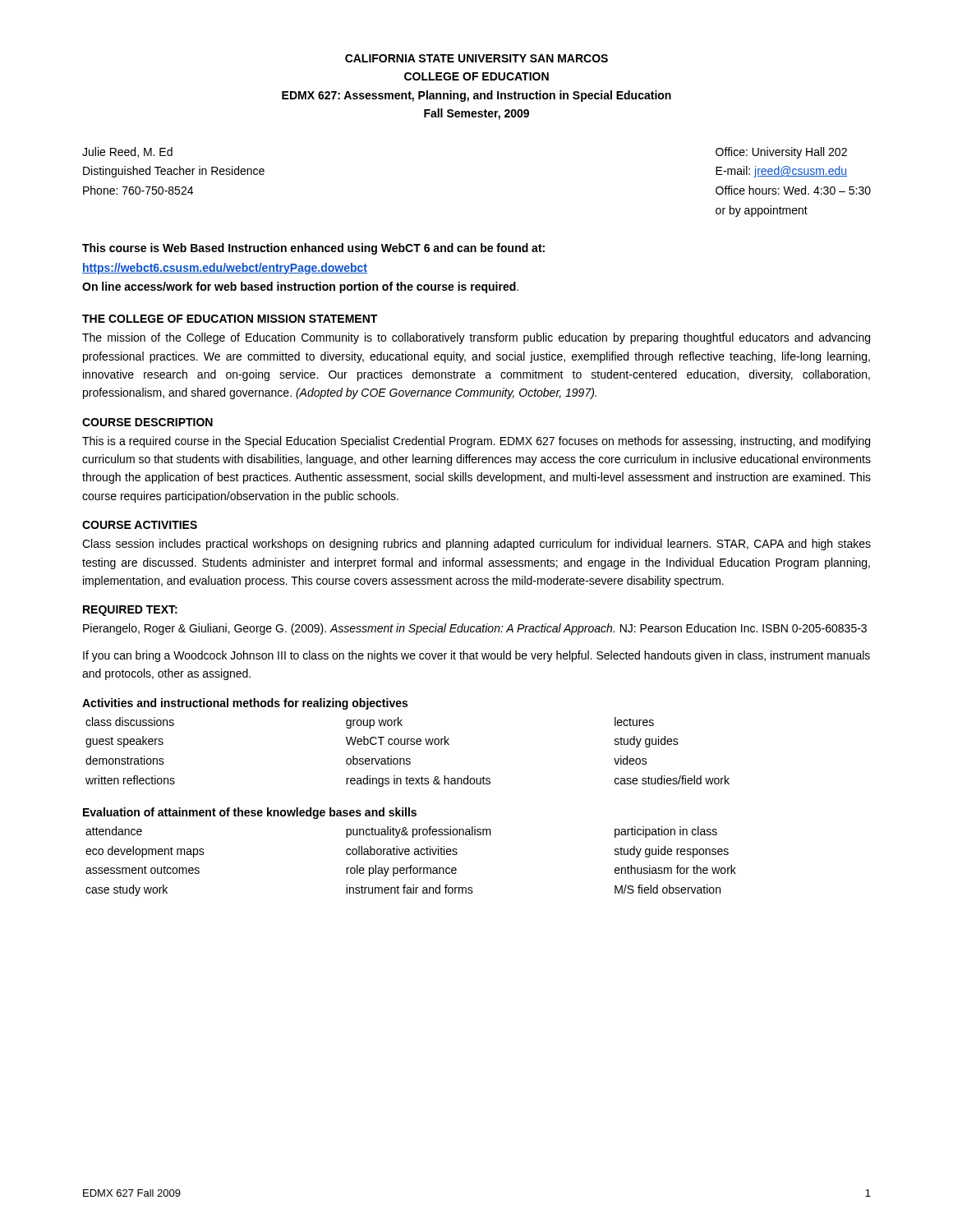Locate the region starting "CALIFORNIA STATE UNIVERSITY SAN MARCOS COLLEGE OF"
This screenshot has height=1232, width=953.
pos(476,86)
